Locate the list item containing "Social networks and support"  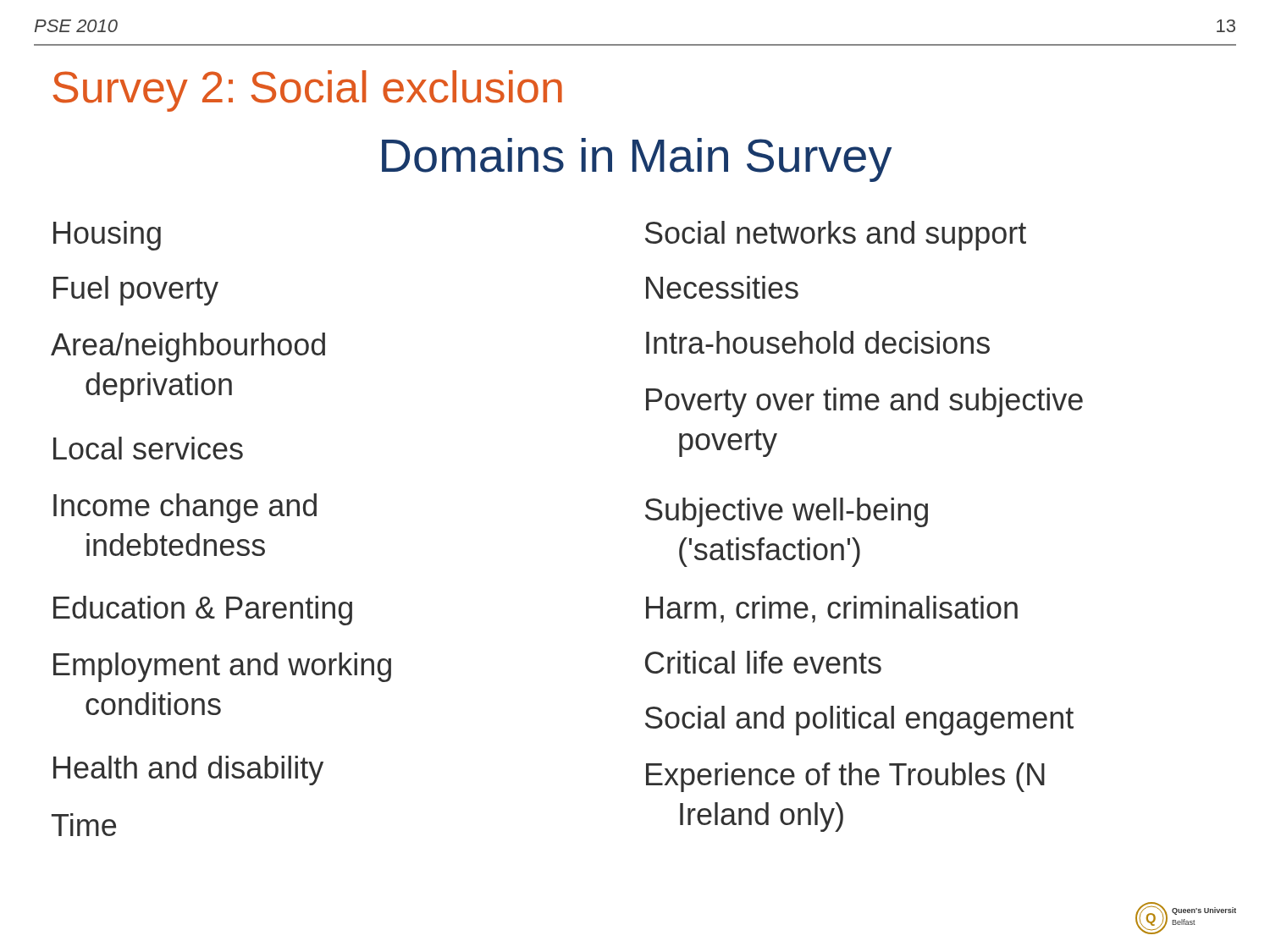(x=835, y=233)
